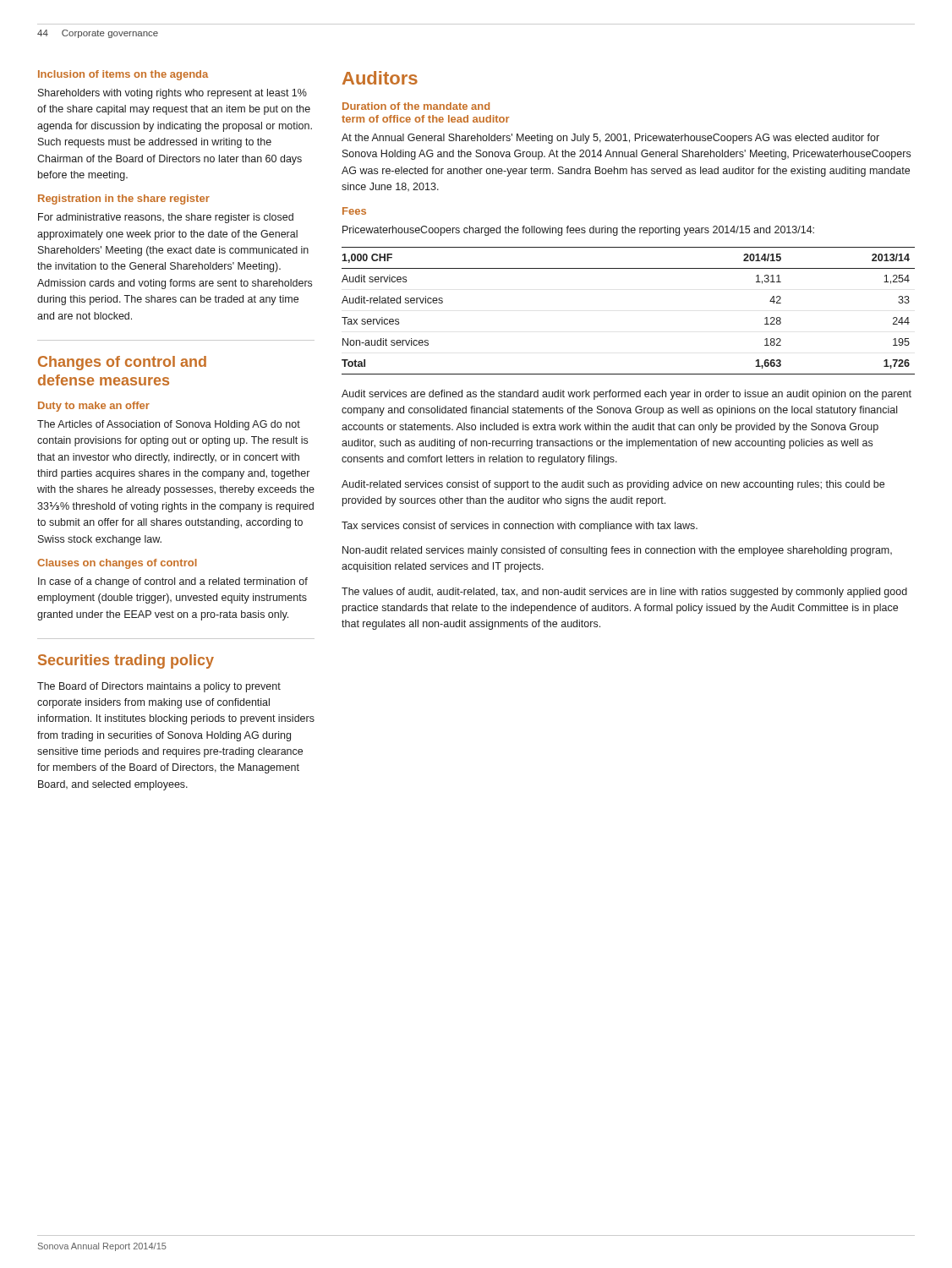The height and width of the screenshot is (1268, 952).
Task: Click where it says "Changes of control anddefense measures"
Action: coord(176,371)
